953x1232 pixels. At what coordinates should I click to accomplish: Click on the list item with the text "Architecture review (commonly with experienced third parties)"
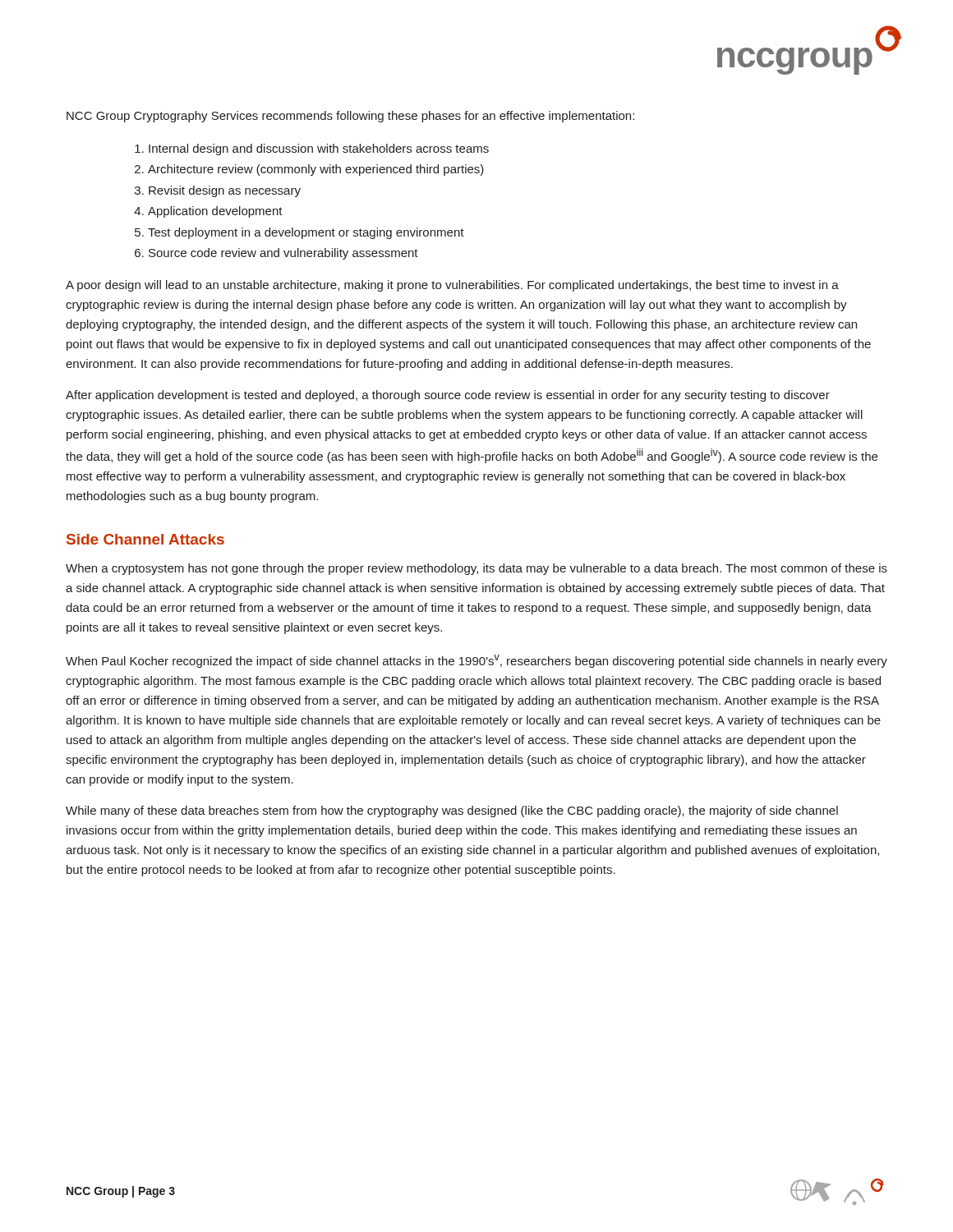click(316, 169)
